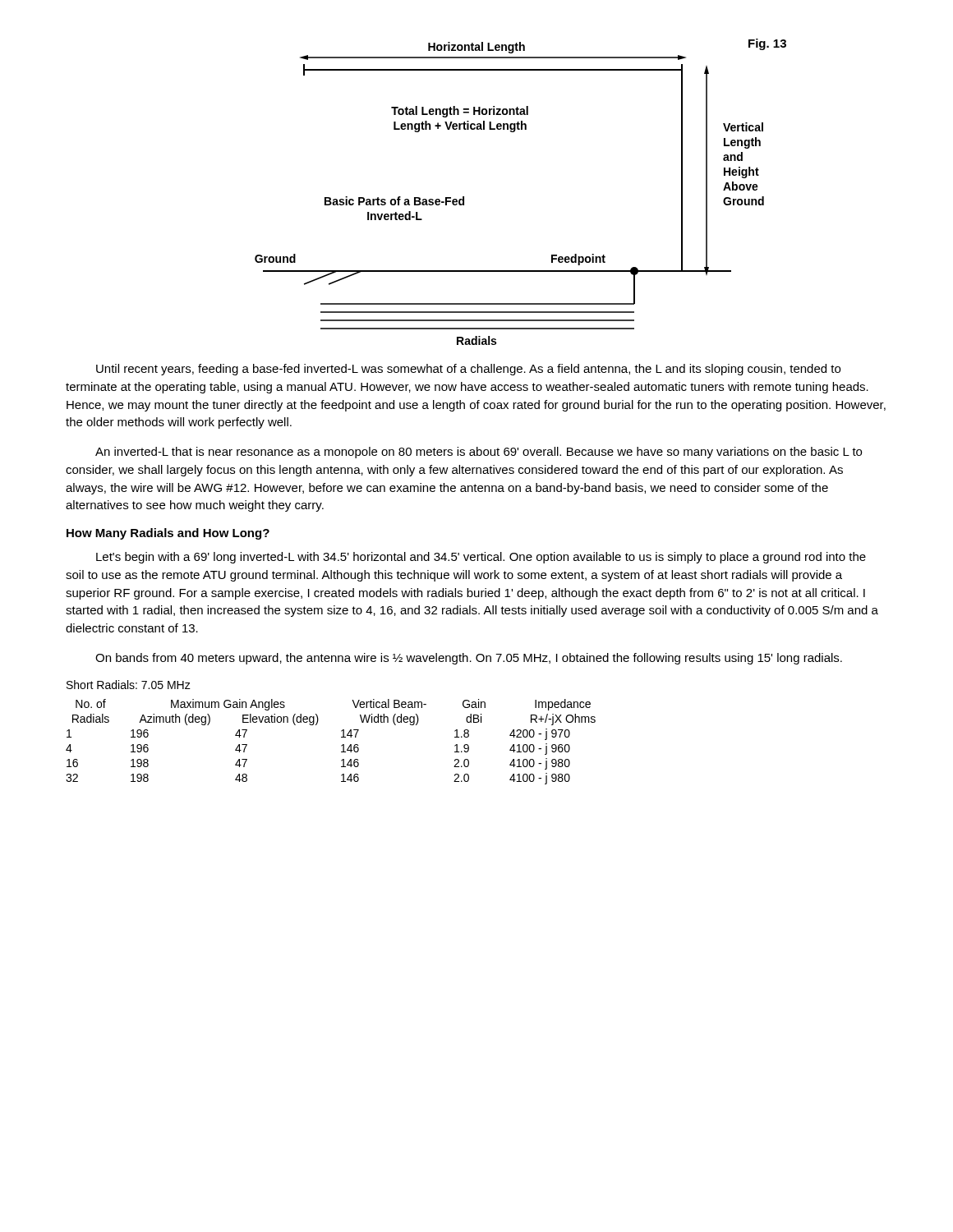Select the table that reads "4100 - j 980"
The height and width of the screenshot is (1232, 953).
(x=476, y=740)
